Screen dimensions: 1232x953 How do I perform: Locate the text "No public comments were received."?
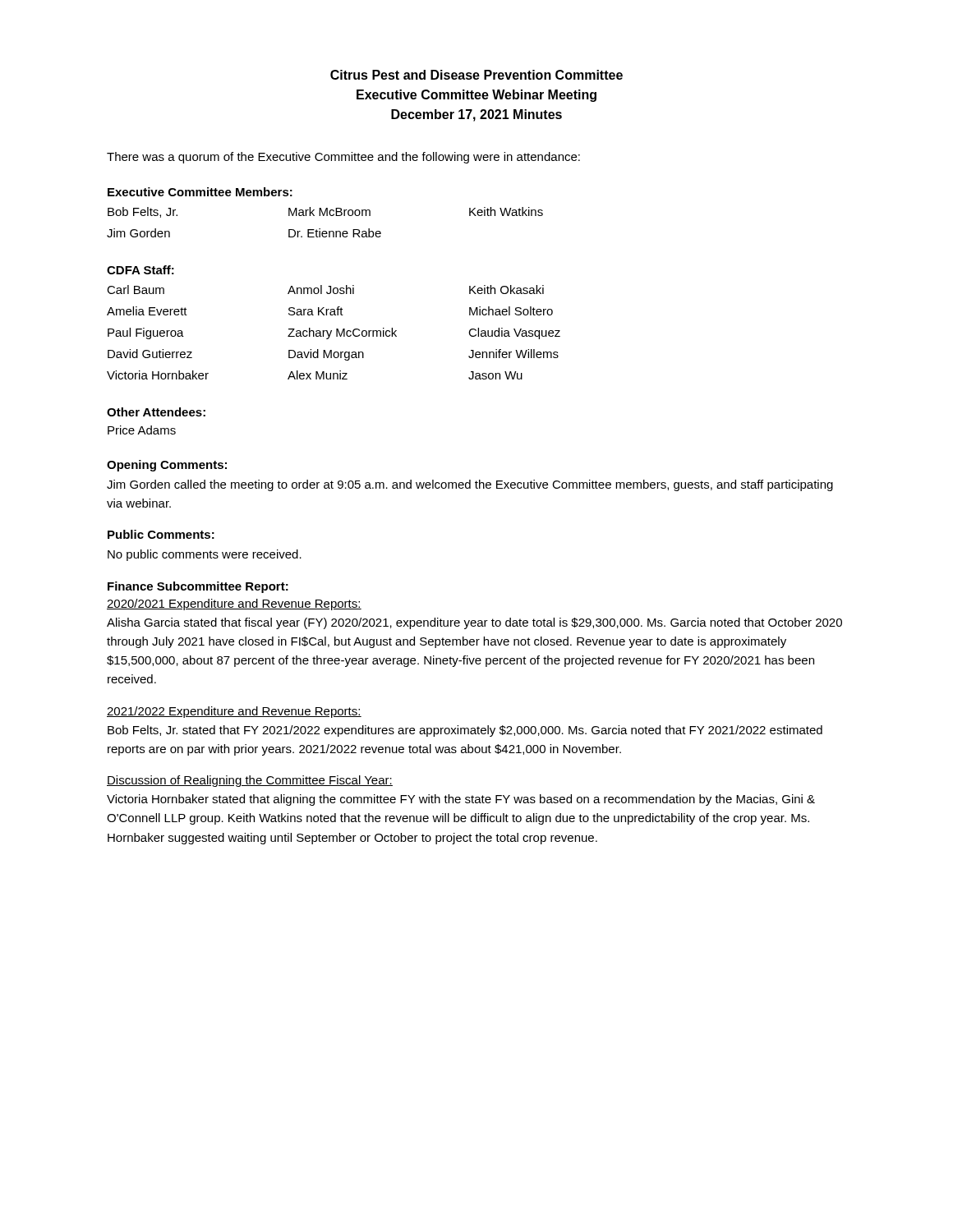205,555
